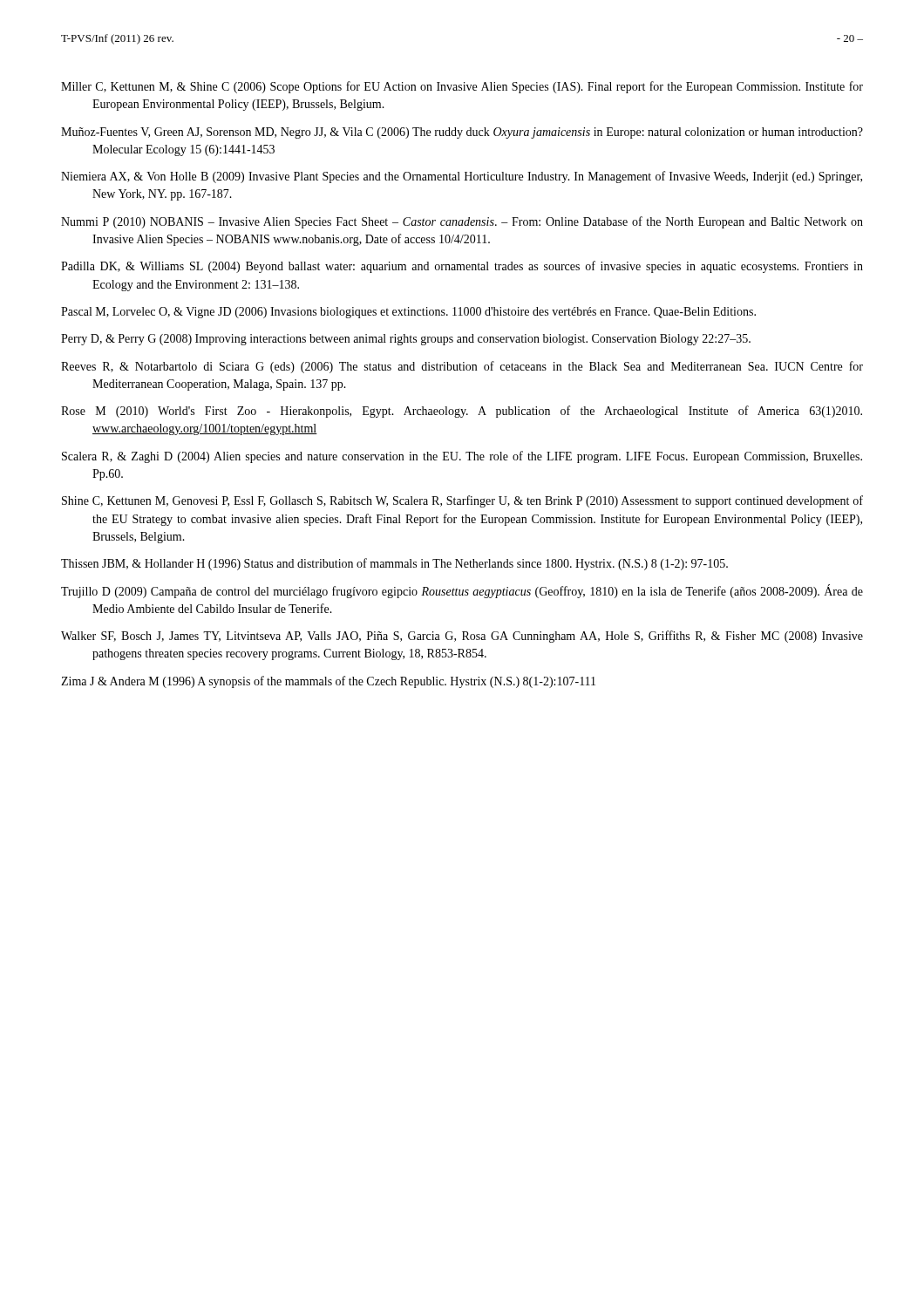Navigate to the text starting "Zima J & Andera M"
Image resolution: width=924 pixels, height=1308 pixels.
(329, 681)
